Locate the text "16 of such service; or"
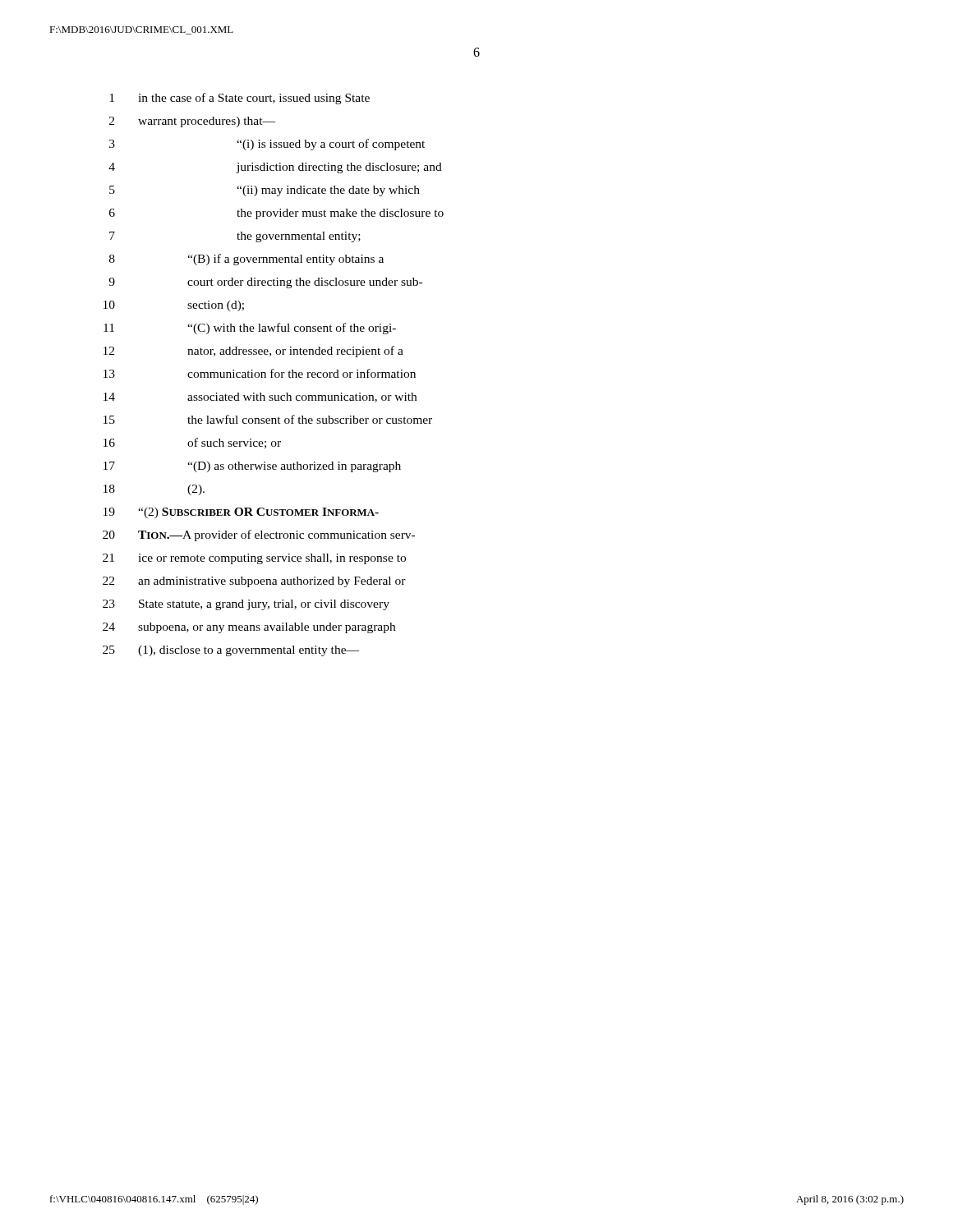The height and width of the screenshot is (1232, 953). click(192, 443)
